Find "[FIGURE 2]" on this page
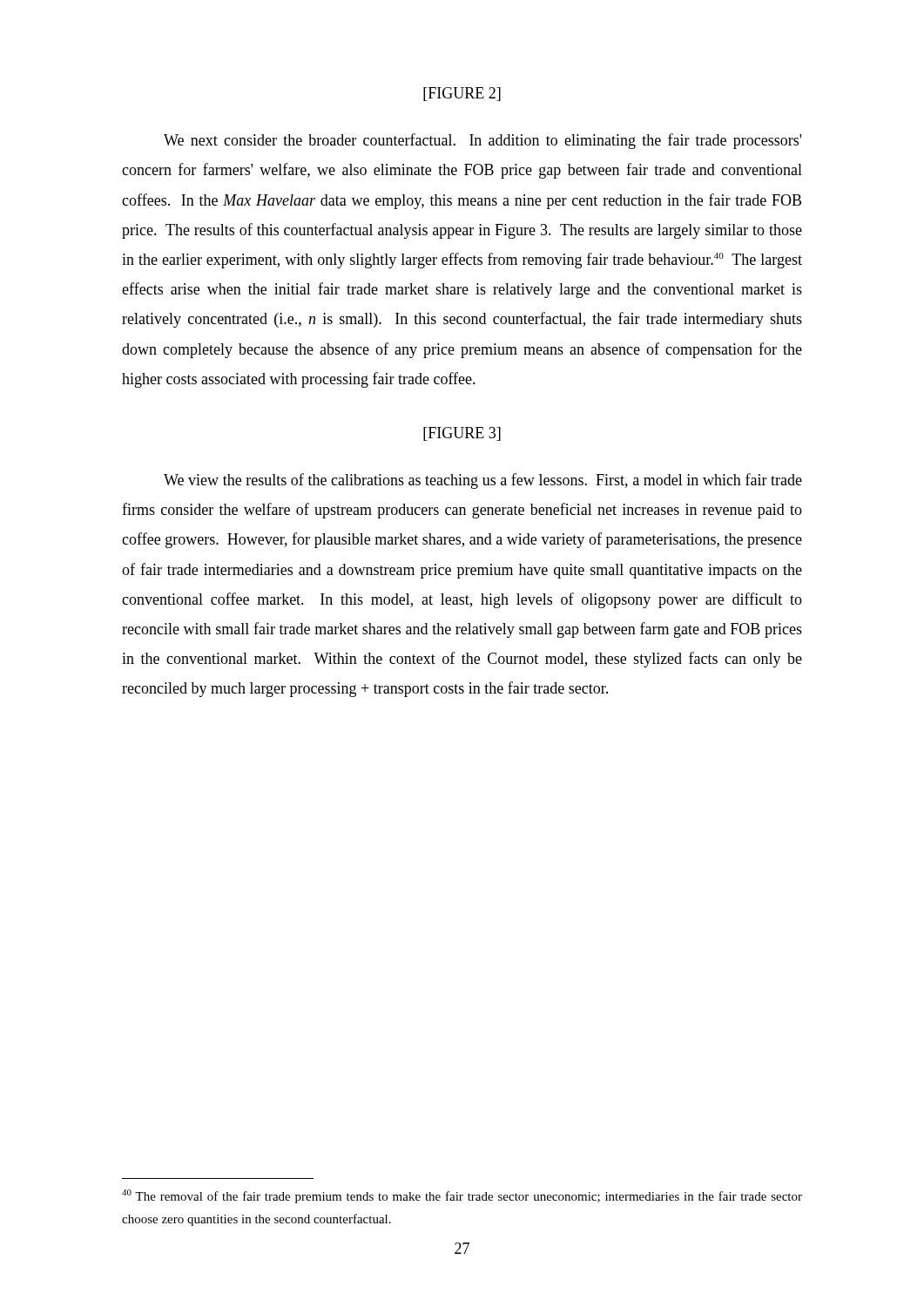Viewport: 924px width, 1307px height. click(x=462, y=93)
